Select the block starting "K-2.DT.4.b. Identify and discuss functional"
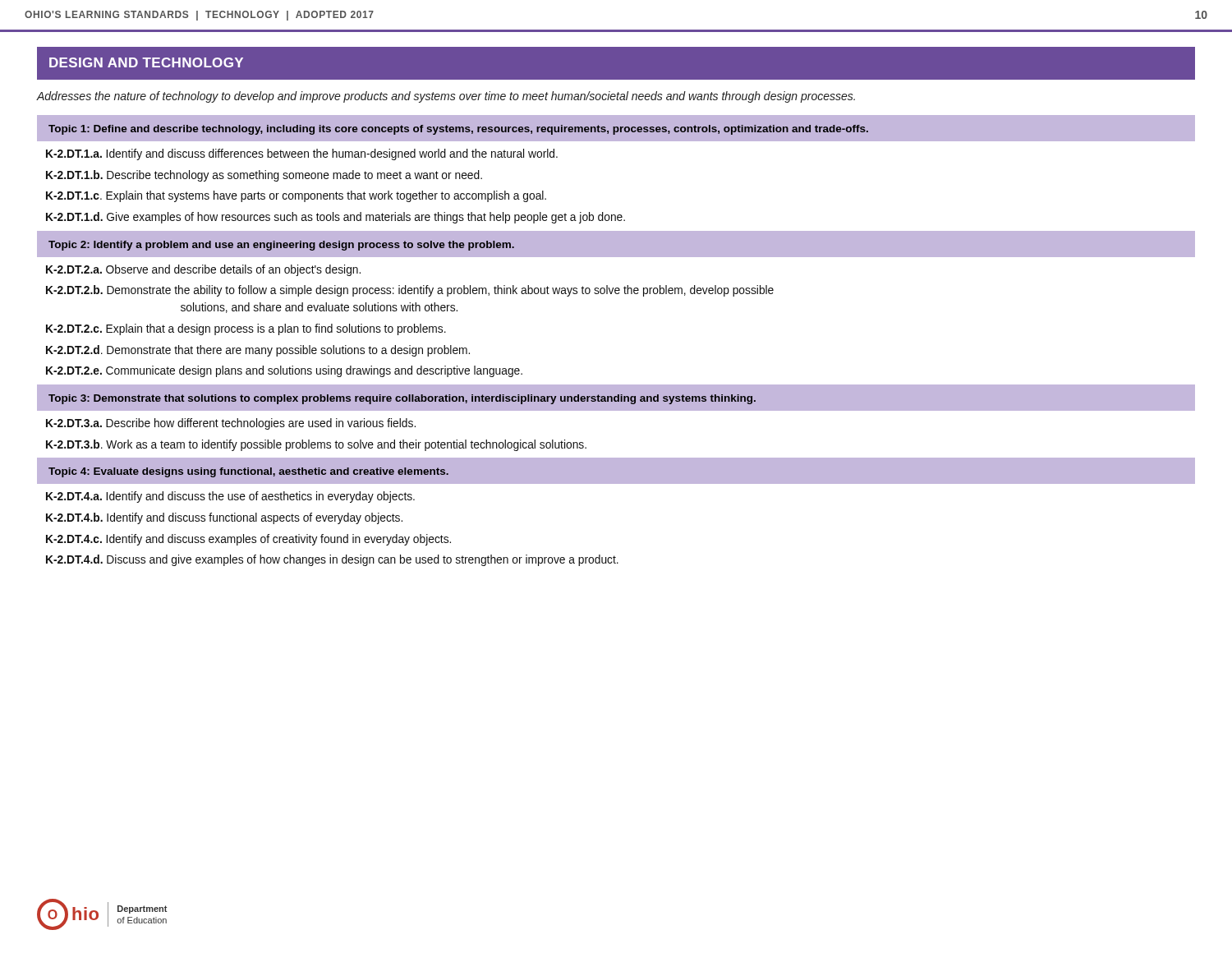 tap(224, 518)
